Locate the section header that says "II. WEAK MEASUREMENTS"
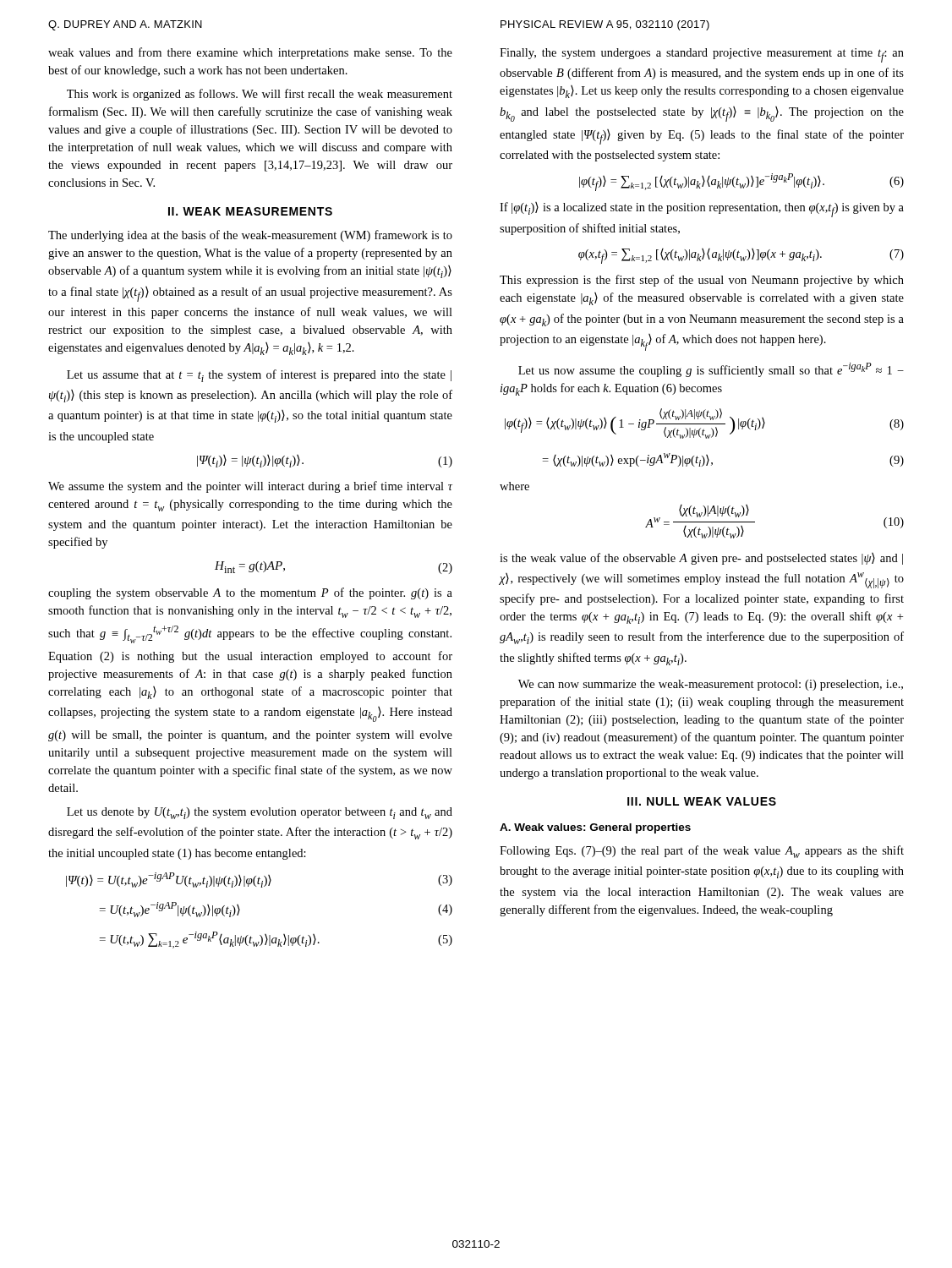Viewport: 952px width, 1268px height. pos(250,211)
